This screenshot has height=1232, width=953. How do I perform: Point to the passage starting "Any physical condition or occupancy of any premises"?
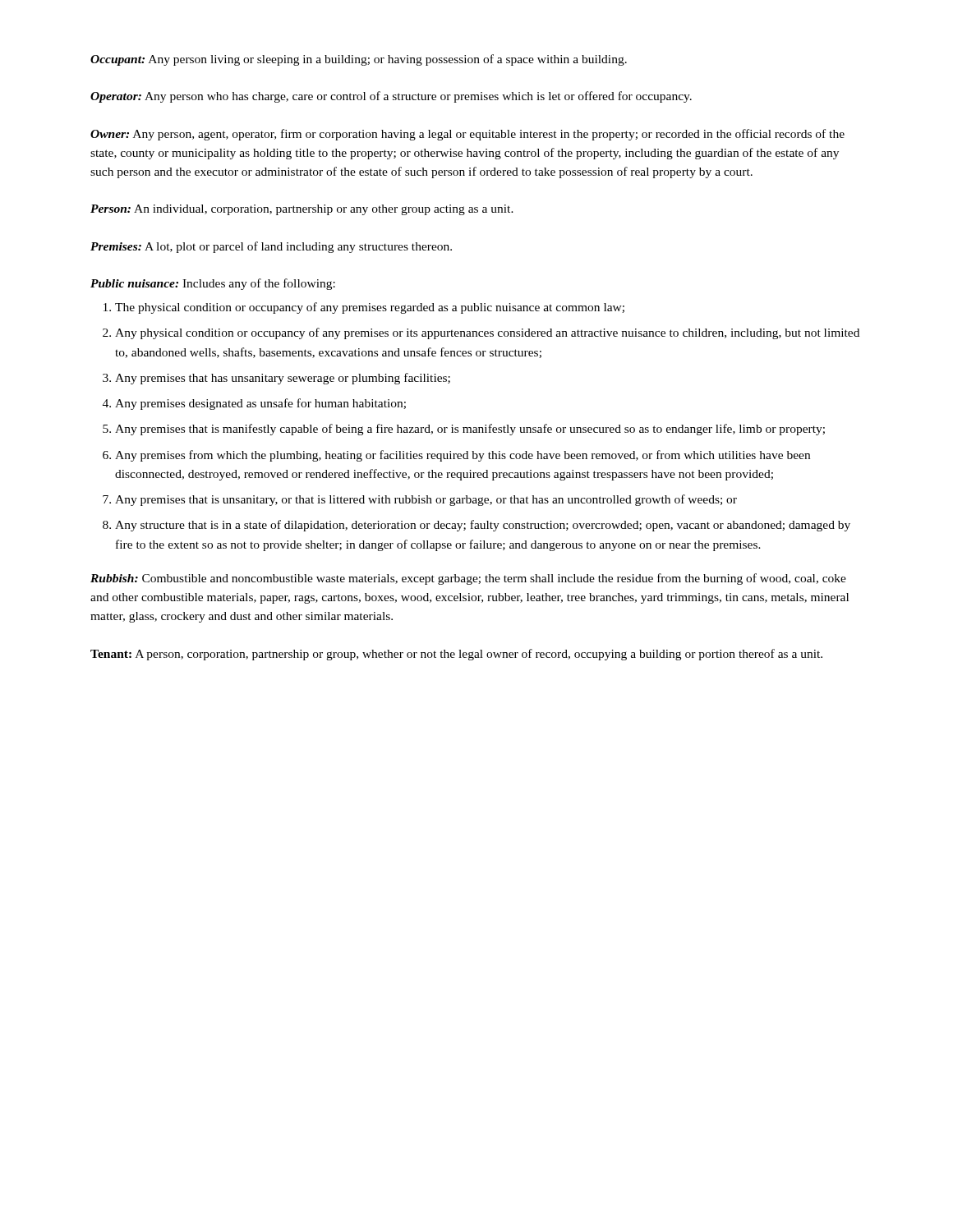489,342
